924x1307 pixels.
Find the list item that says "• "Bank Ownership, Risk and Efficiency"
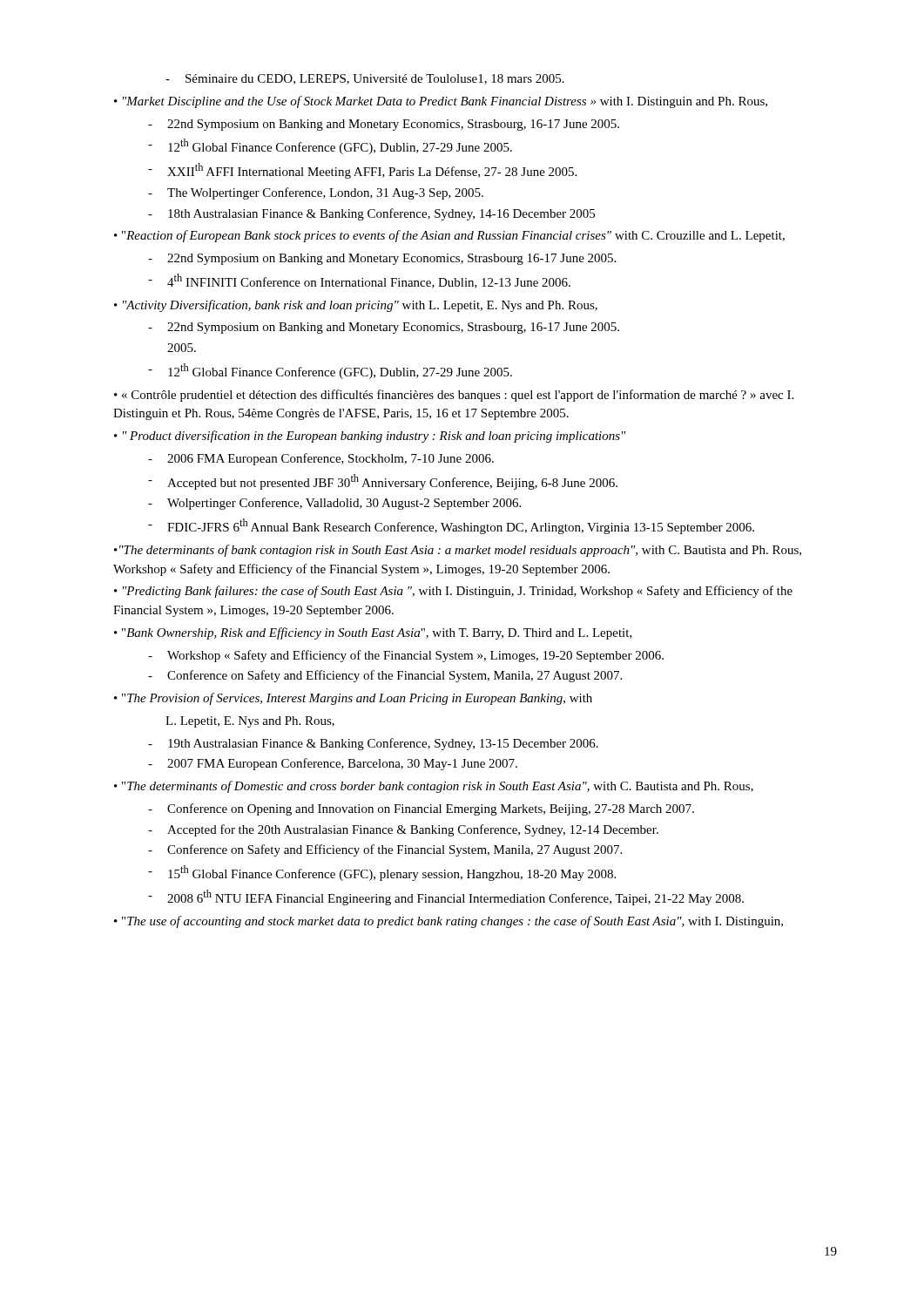pyautogui.click(x=475, y=655)
